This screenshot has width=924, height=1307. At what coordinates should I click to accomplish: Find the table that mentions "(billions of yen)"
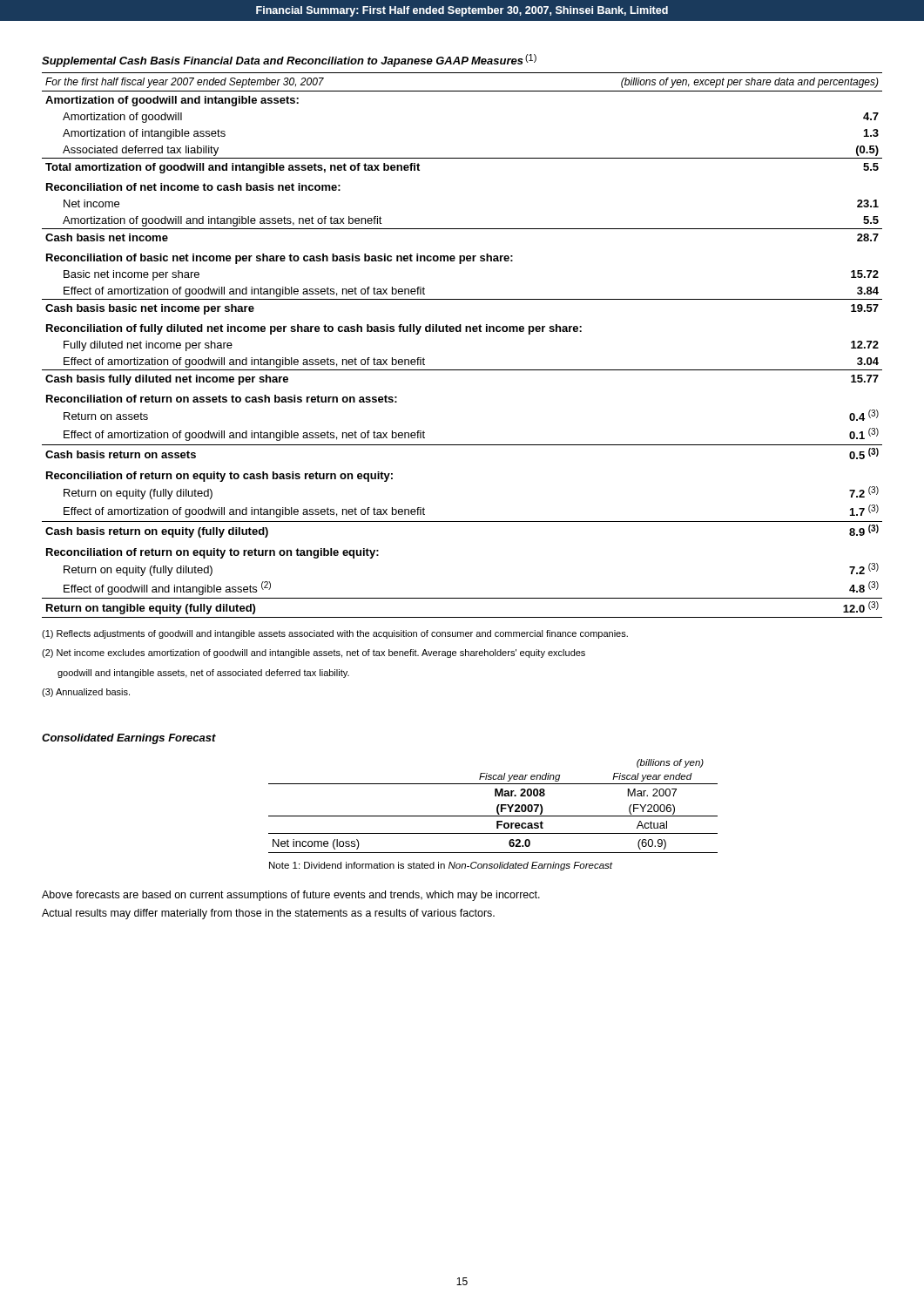[462, 804]
